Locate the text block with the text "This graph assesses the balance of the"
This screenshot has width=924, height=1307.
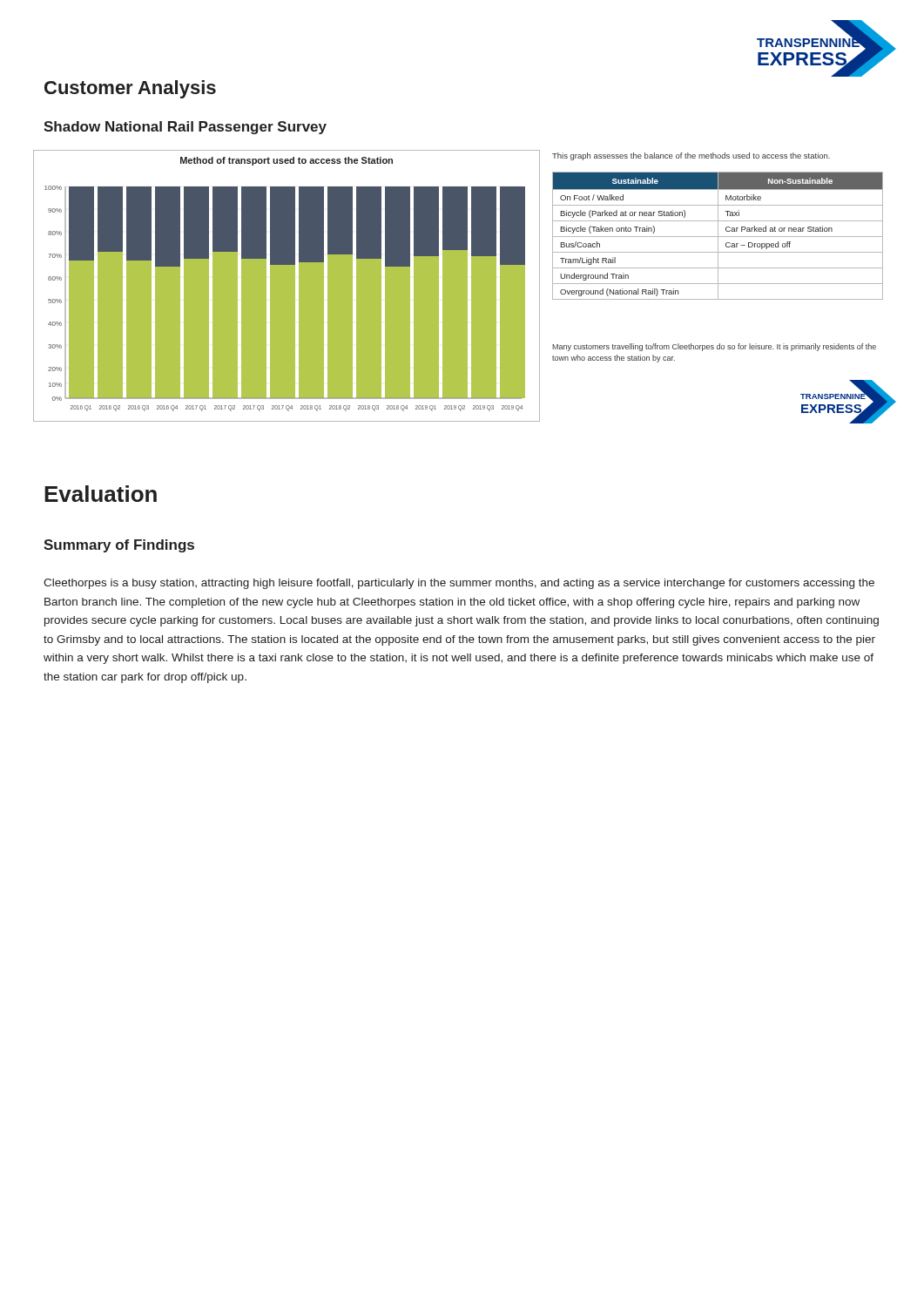click(691, 156)
